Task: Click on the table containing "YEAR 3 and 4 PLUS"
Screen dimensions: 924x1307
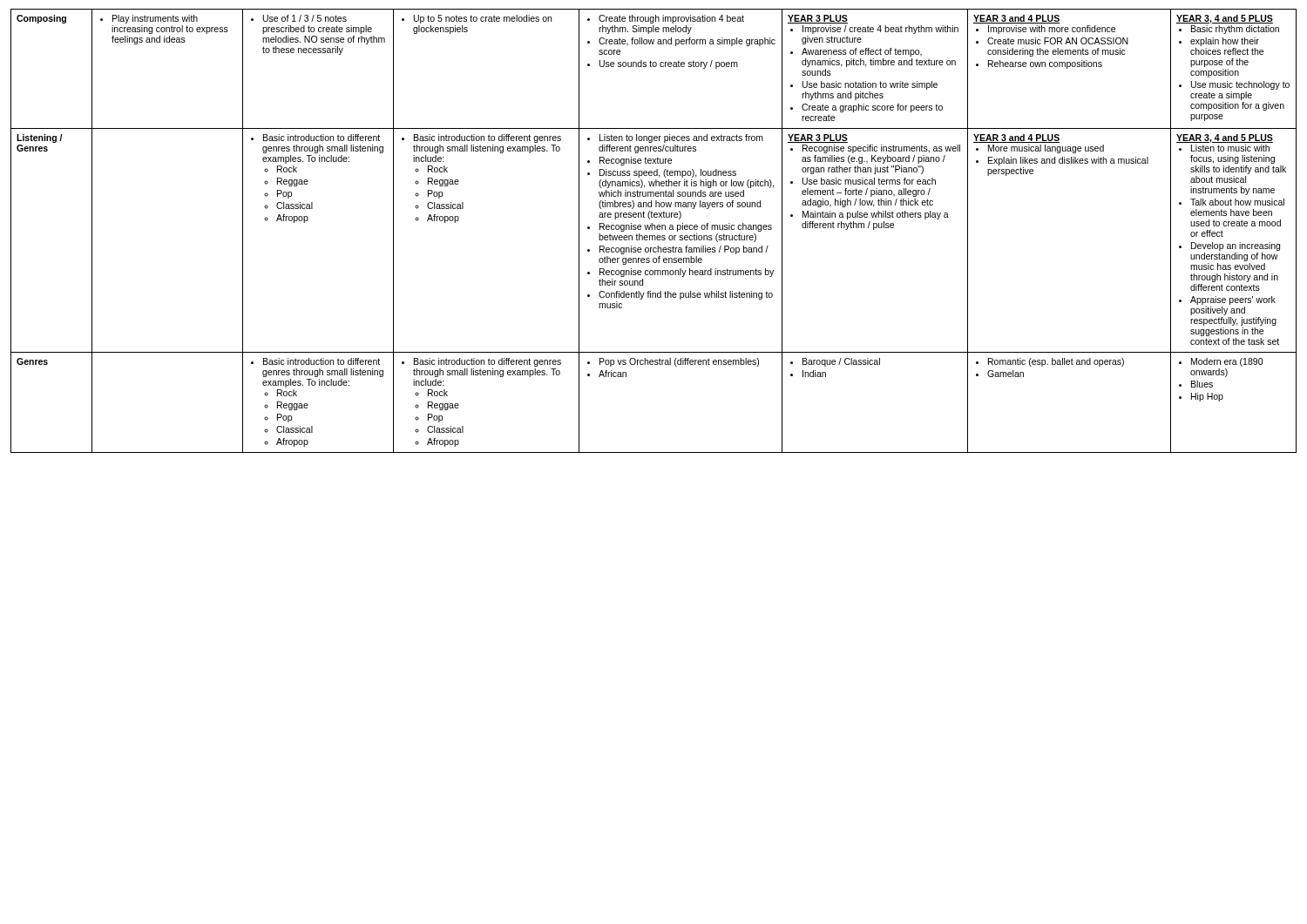Action: click(654, 231)
